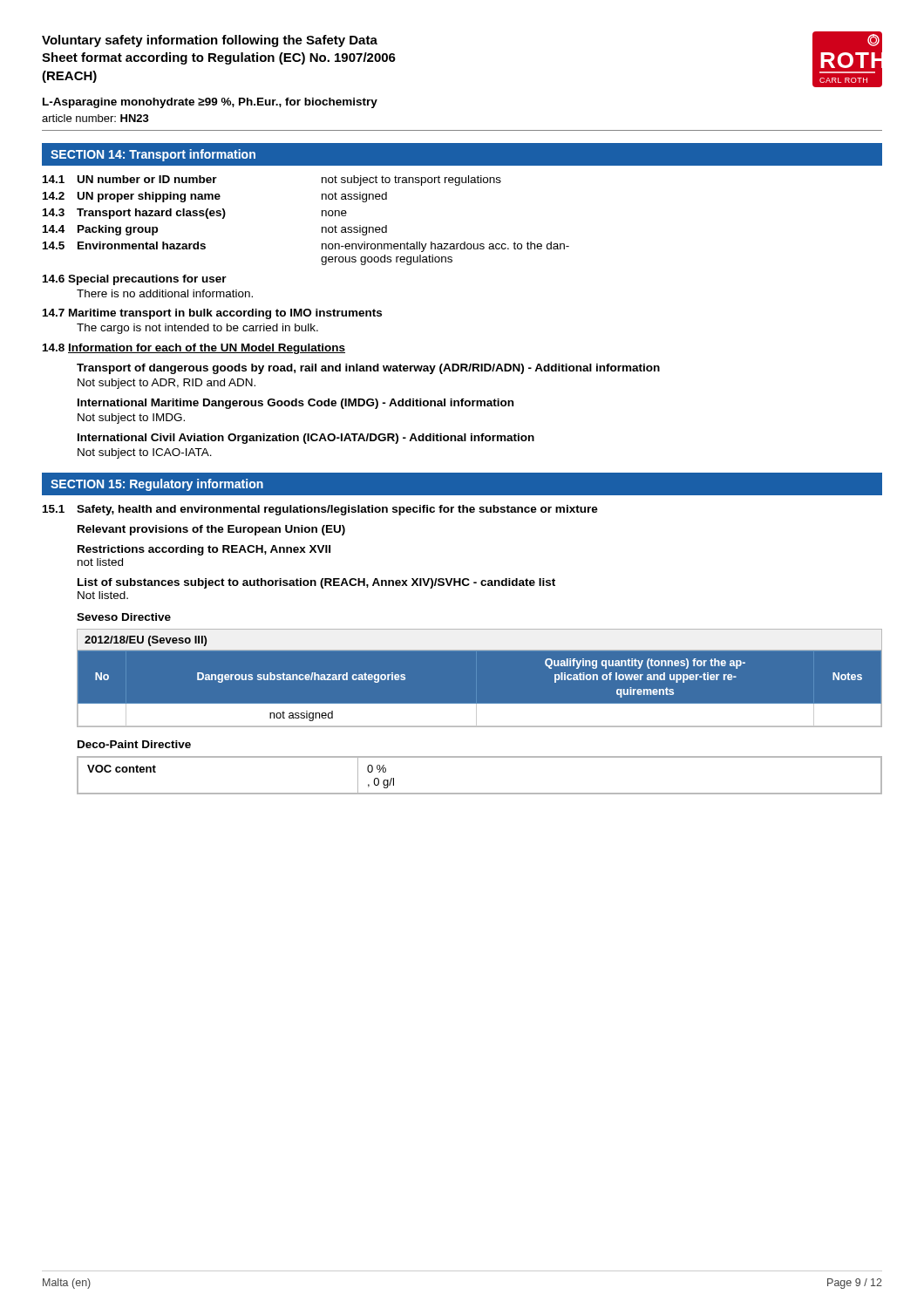Click on the region starting "article number: HN23"
This screenshot has height=1308, width=924.
point(95,118)
